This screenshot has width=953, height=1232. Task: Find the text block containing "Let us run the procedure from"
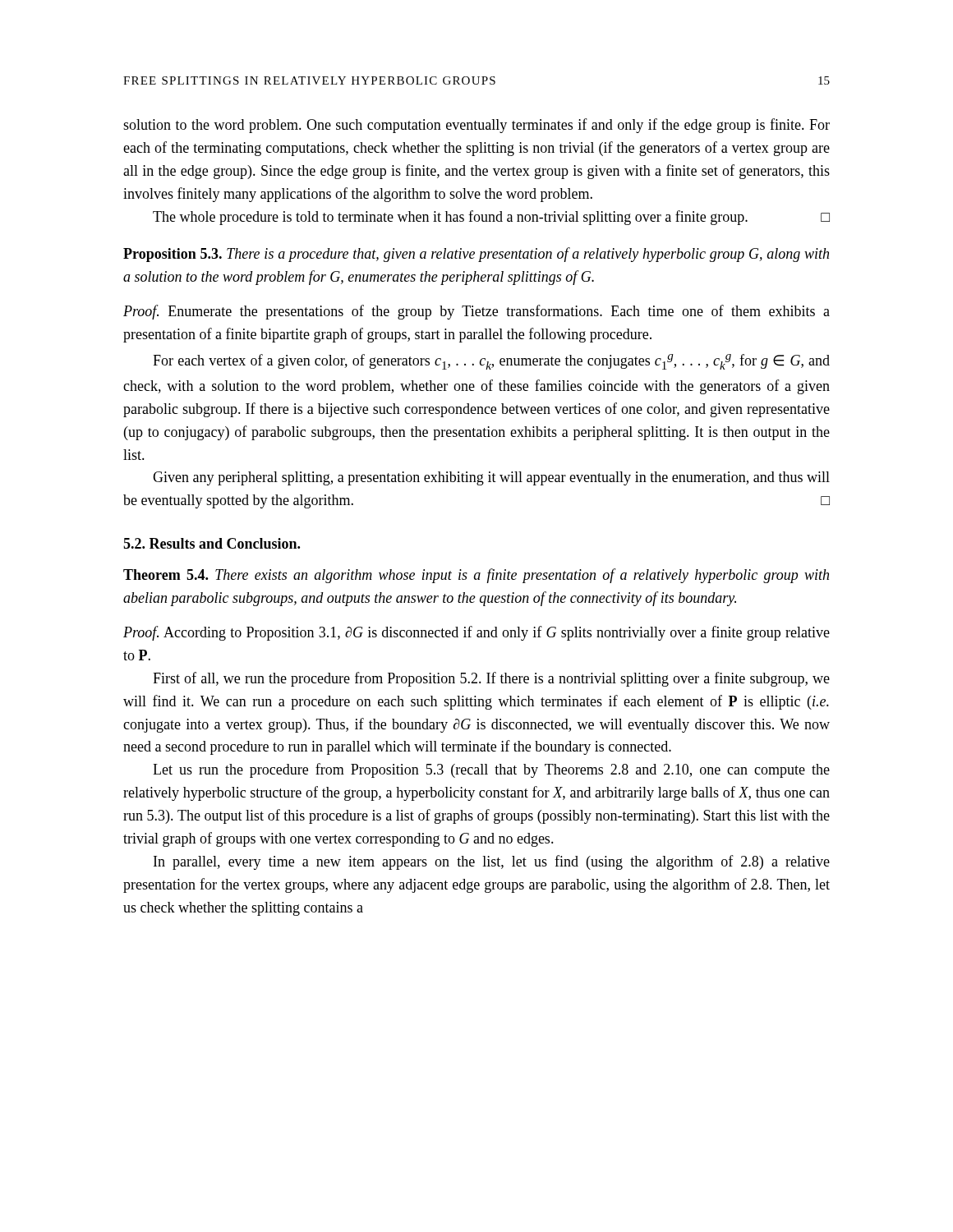click(476, 805)
